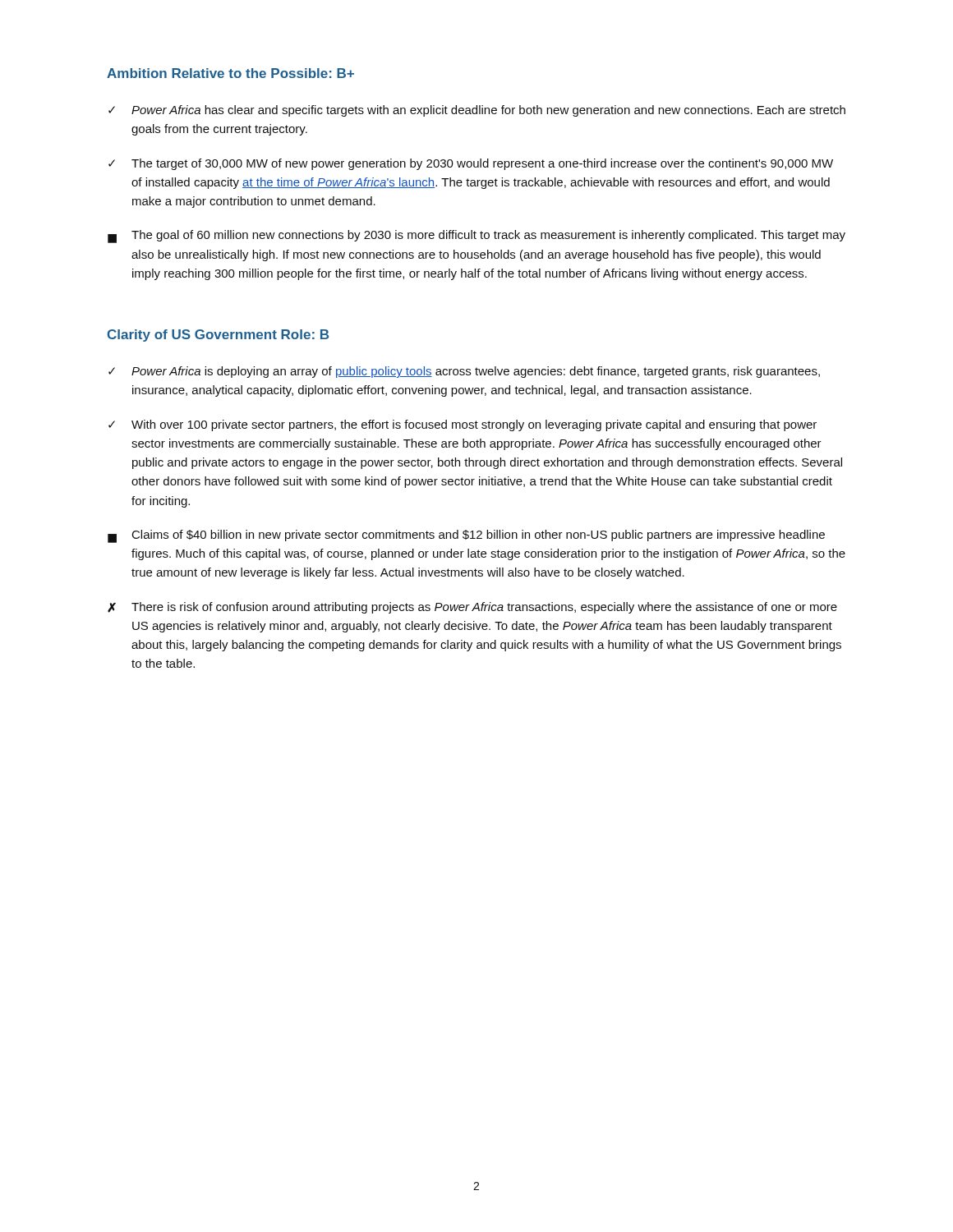Click on the list item that reads "✗ There is risk of confusion around attributing"
Image resolution: width=953 pixels, height=1232 pixels.
[476, 635]
